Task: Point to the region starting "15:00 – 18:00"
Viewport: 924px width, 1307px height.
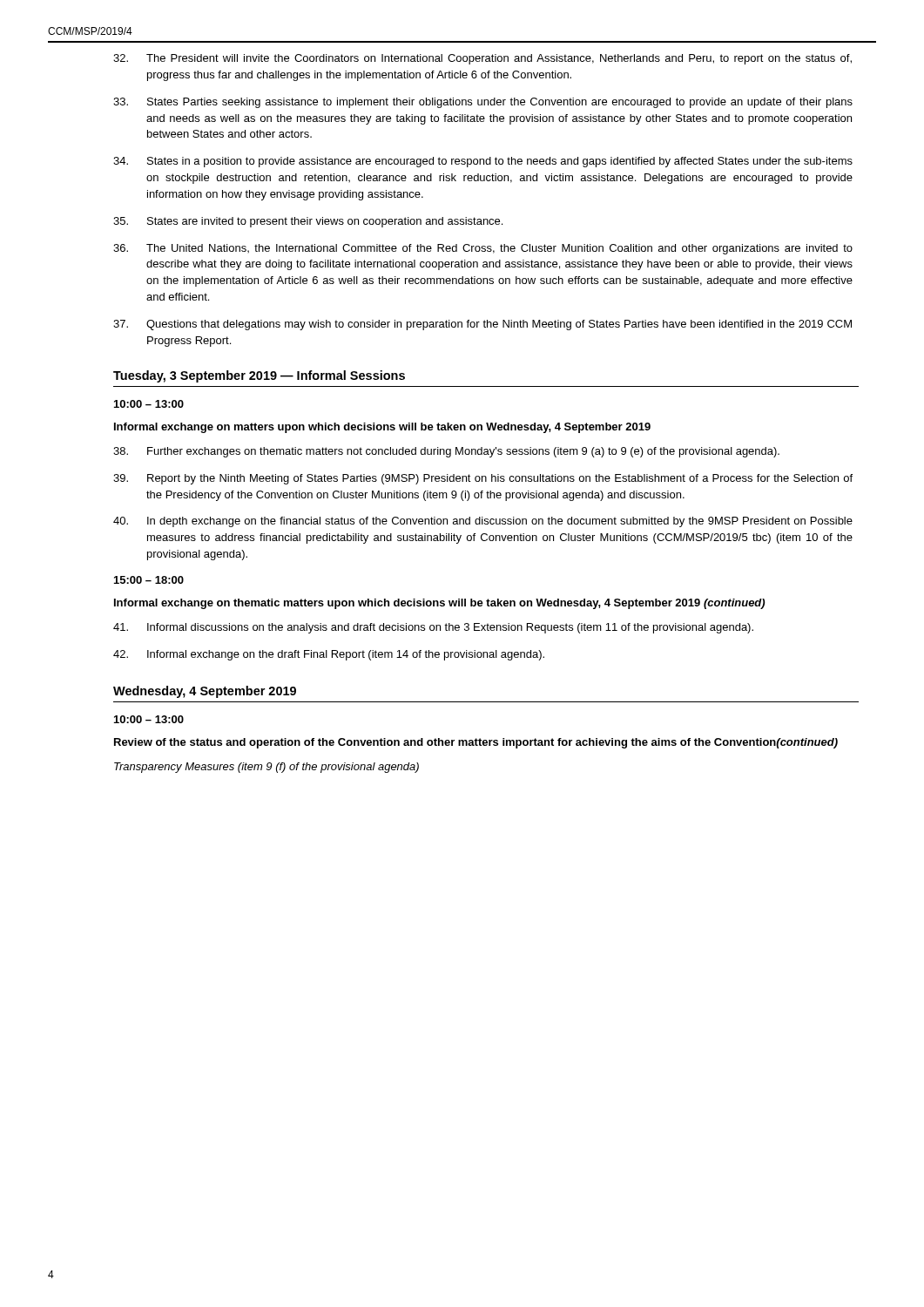Action: pos(148,580)
